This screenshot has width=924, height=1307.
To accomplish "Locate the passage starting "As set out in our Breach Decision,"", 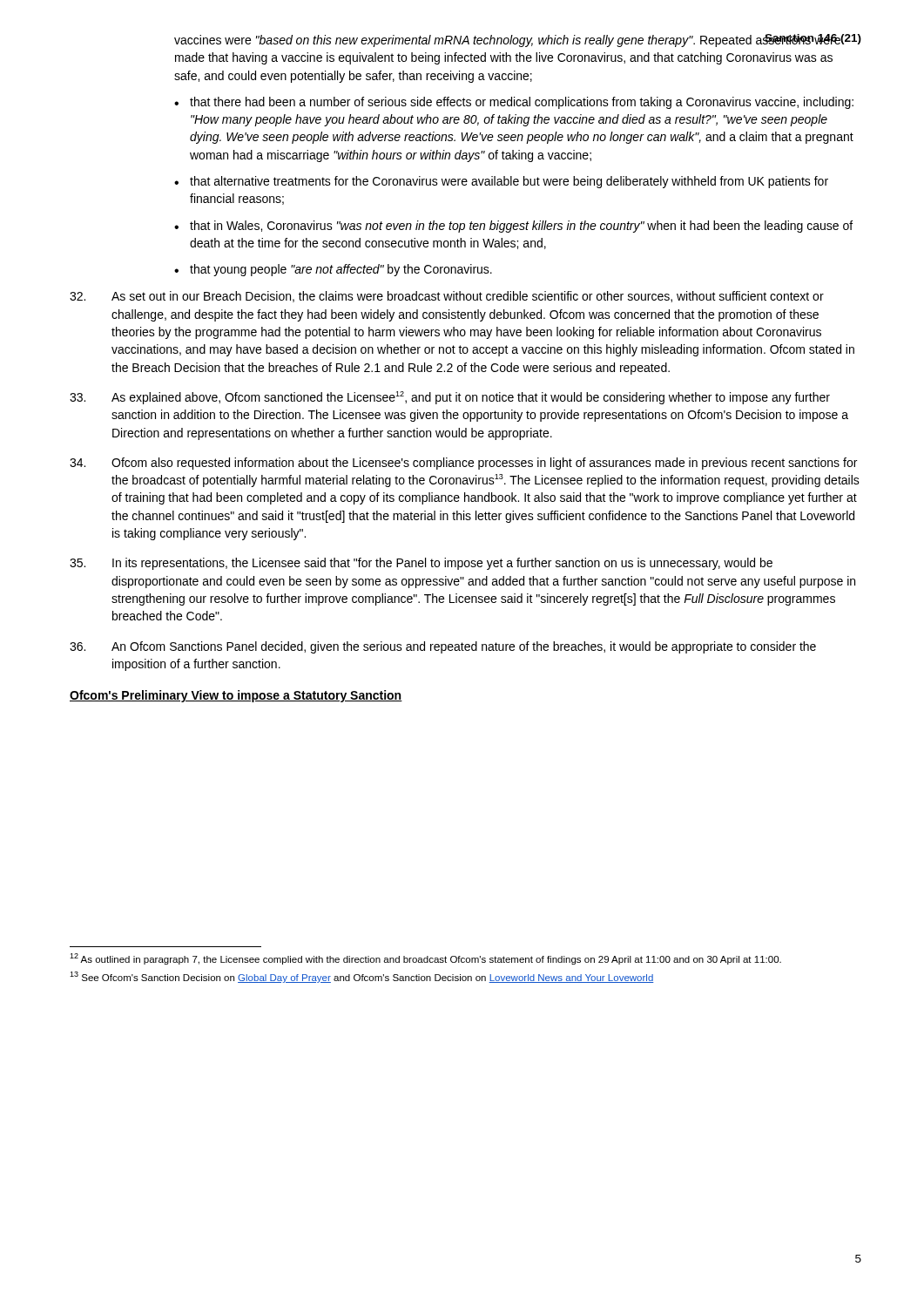I will (x=465, y=332).
